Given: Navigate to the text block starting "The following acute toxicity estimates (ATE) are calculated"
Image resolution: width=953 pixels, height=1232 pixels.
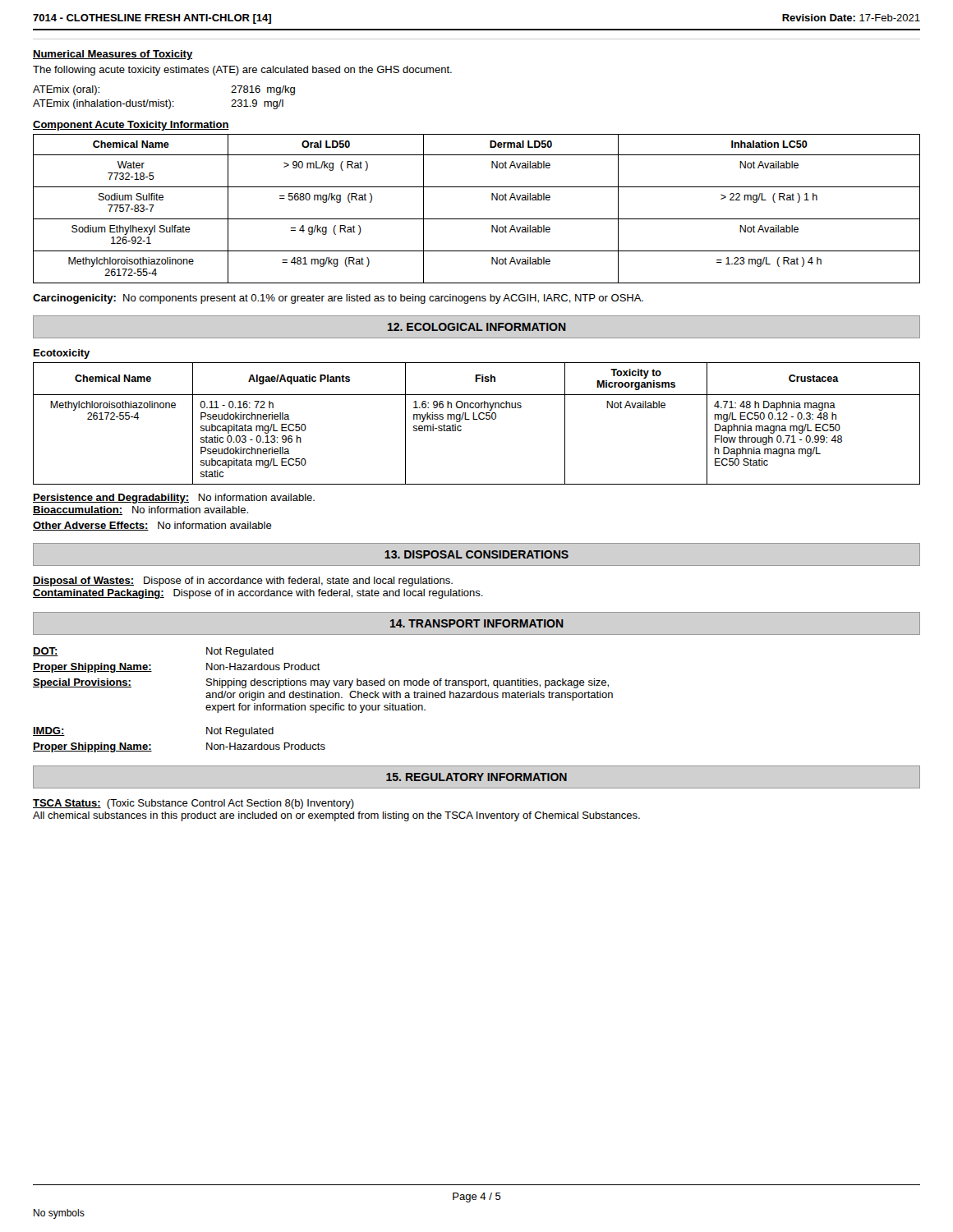Looking at the screenshot, I should [x=243, y=69].
